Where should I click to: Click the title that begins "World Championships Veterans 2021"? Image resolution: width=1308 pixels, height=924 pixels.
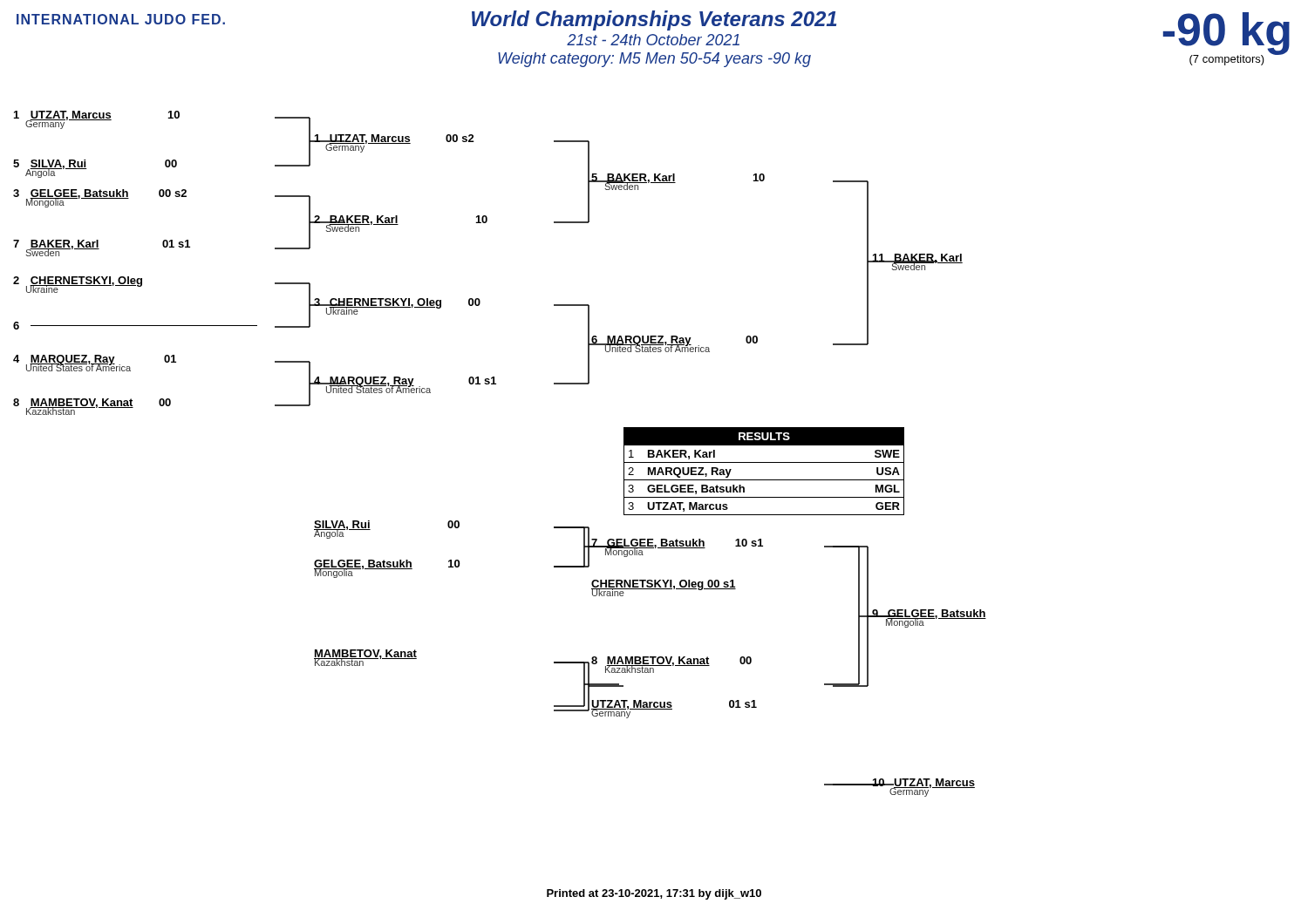654,37
